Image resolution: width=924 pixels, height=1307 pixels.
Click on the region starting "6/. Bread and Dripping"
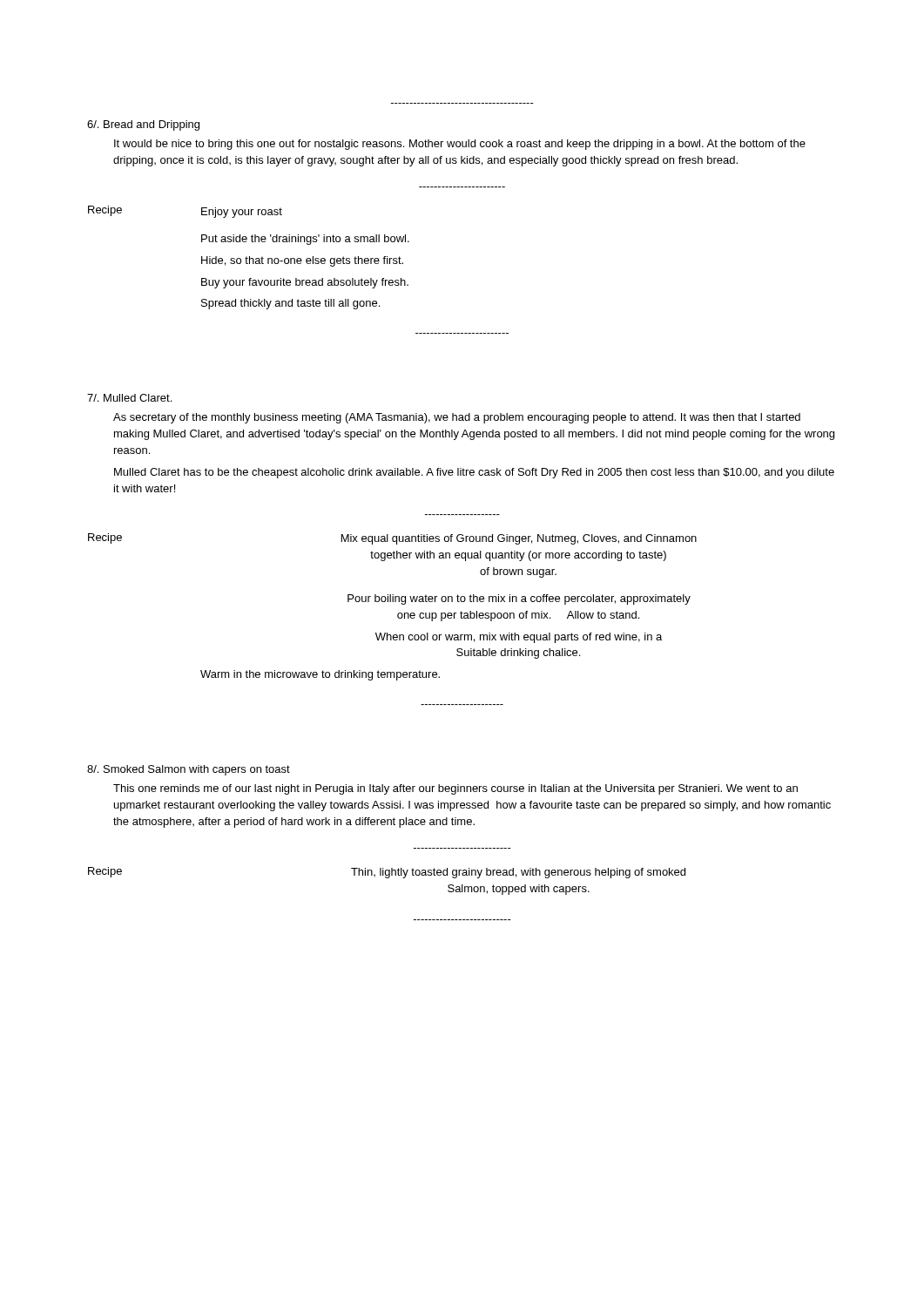[x=144, y=124]
